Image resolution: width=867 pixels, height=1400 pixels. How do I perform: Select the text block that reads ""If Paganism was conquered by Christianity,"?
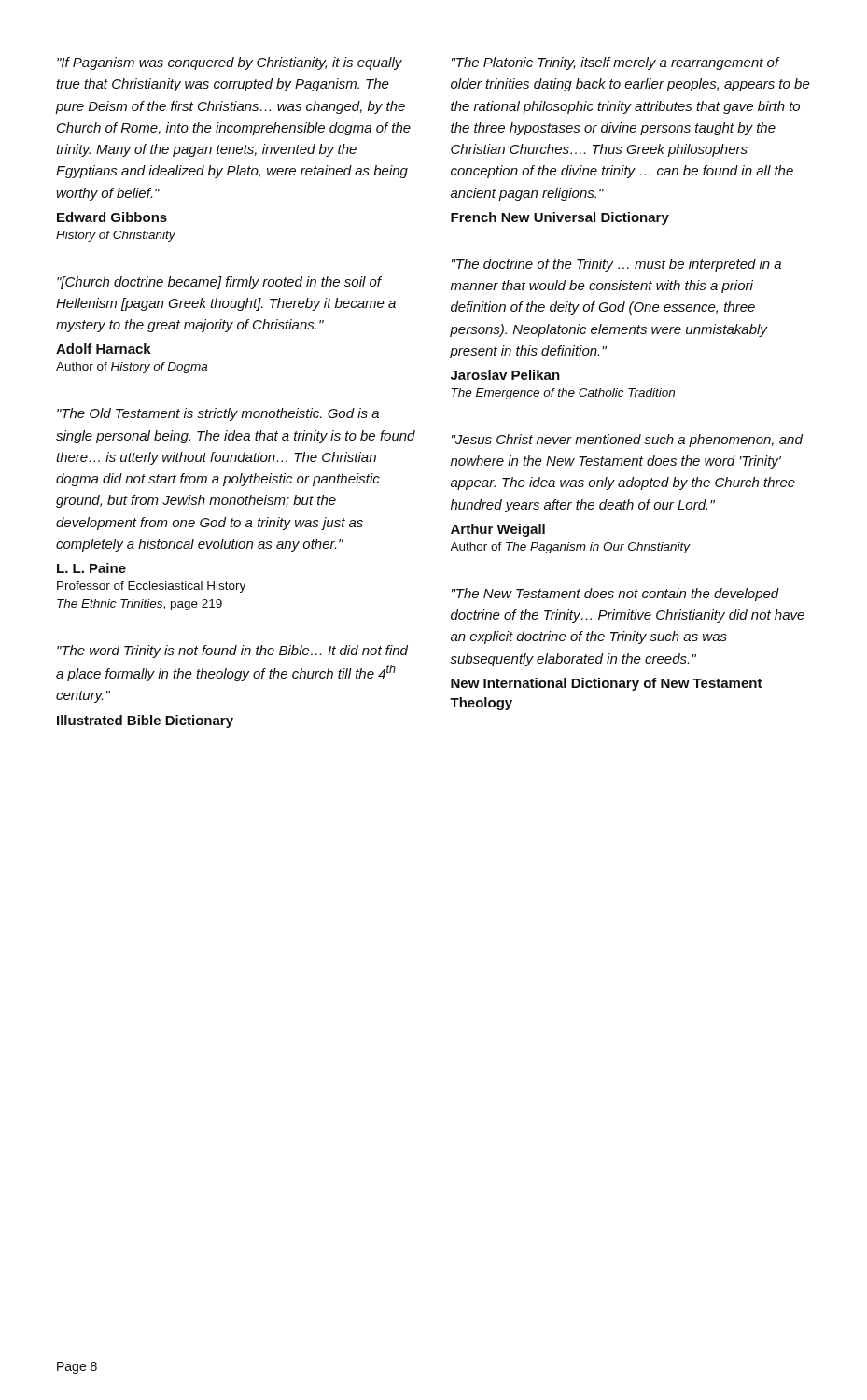coord(236,148)
